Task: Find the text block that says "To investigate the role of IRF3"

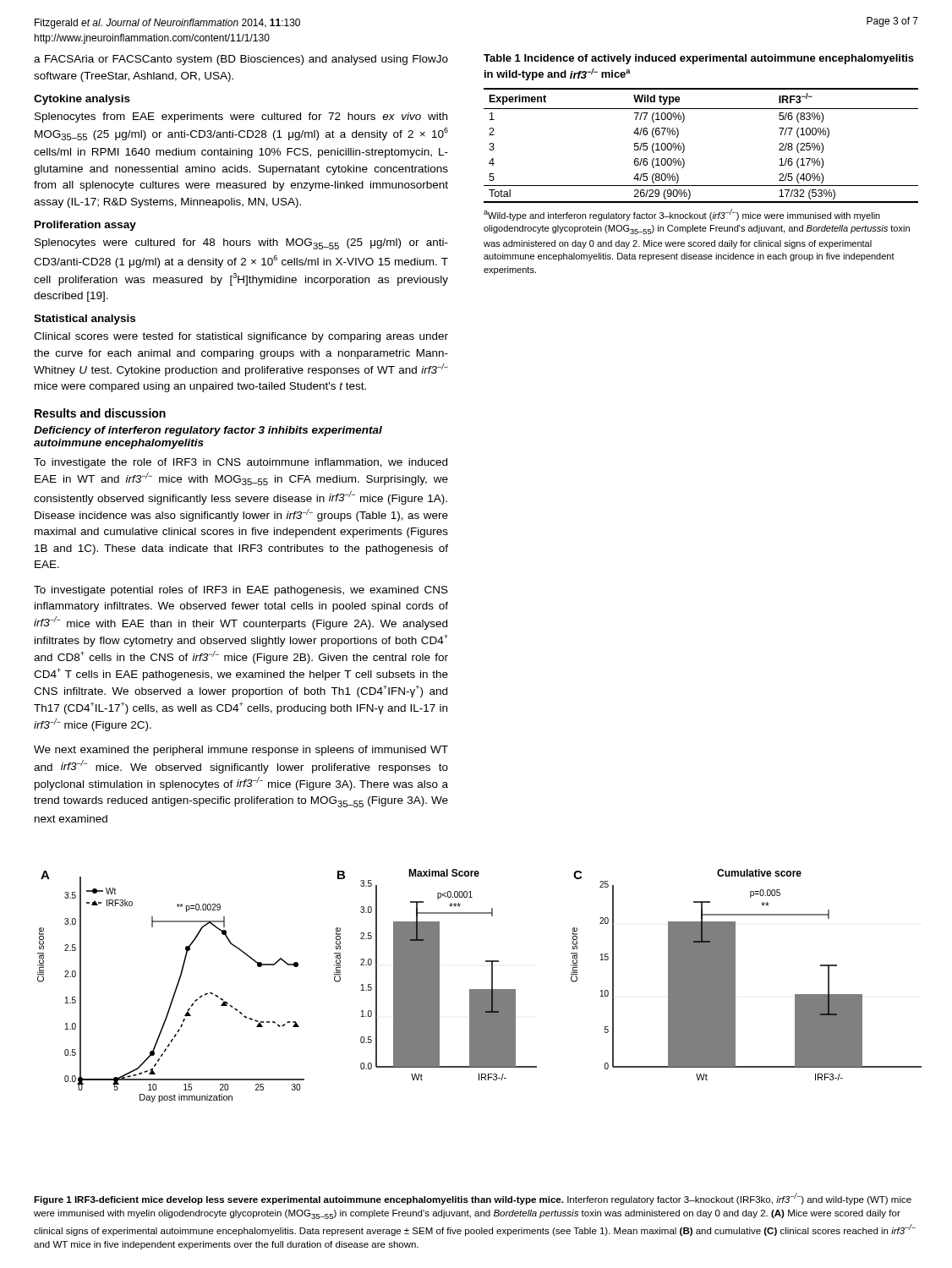Action: [x=241, y=513]
